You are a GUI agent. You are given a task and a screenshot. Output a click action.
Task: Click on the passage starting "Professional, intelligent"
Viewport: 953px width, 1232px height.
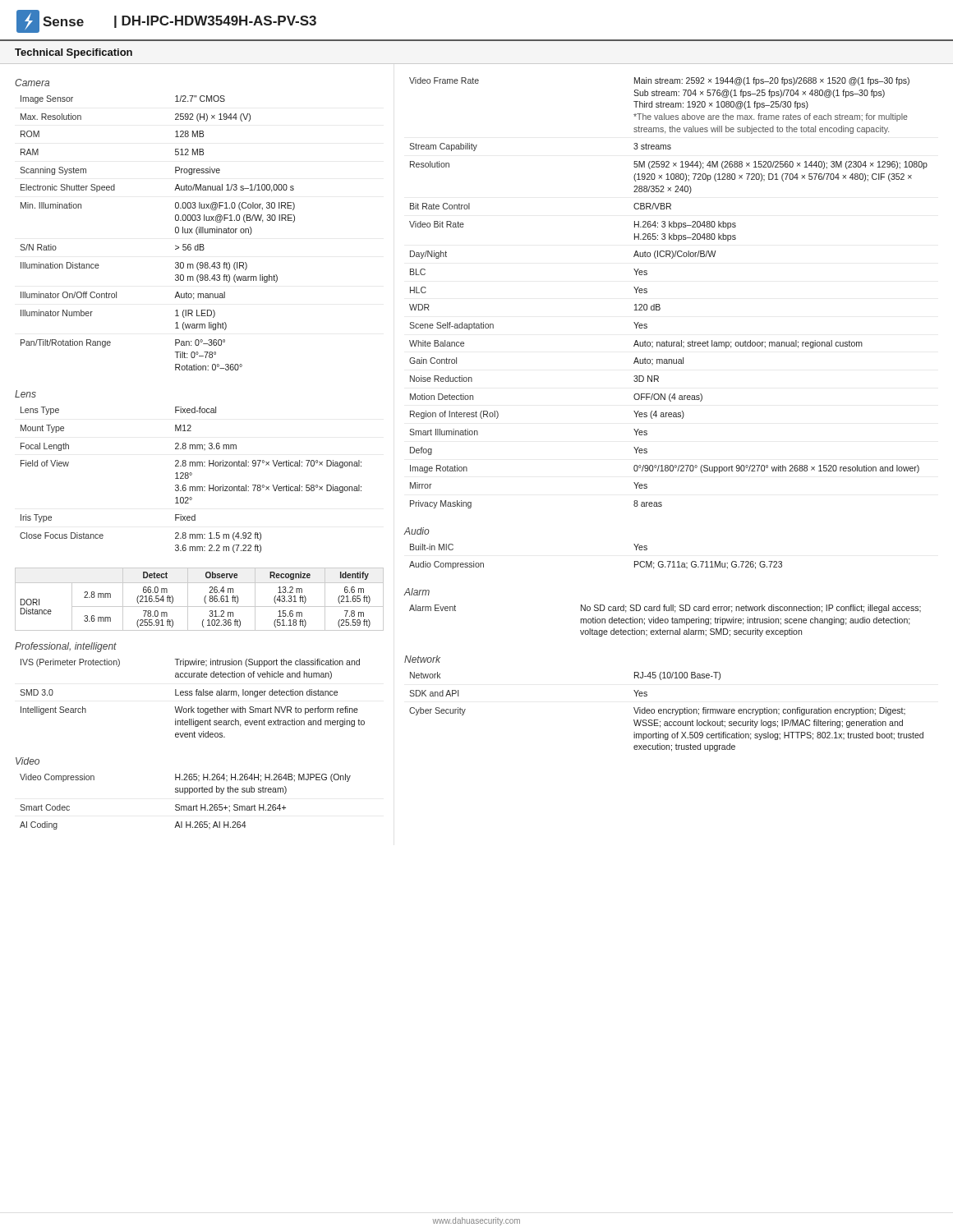65,647
